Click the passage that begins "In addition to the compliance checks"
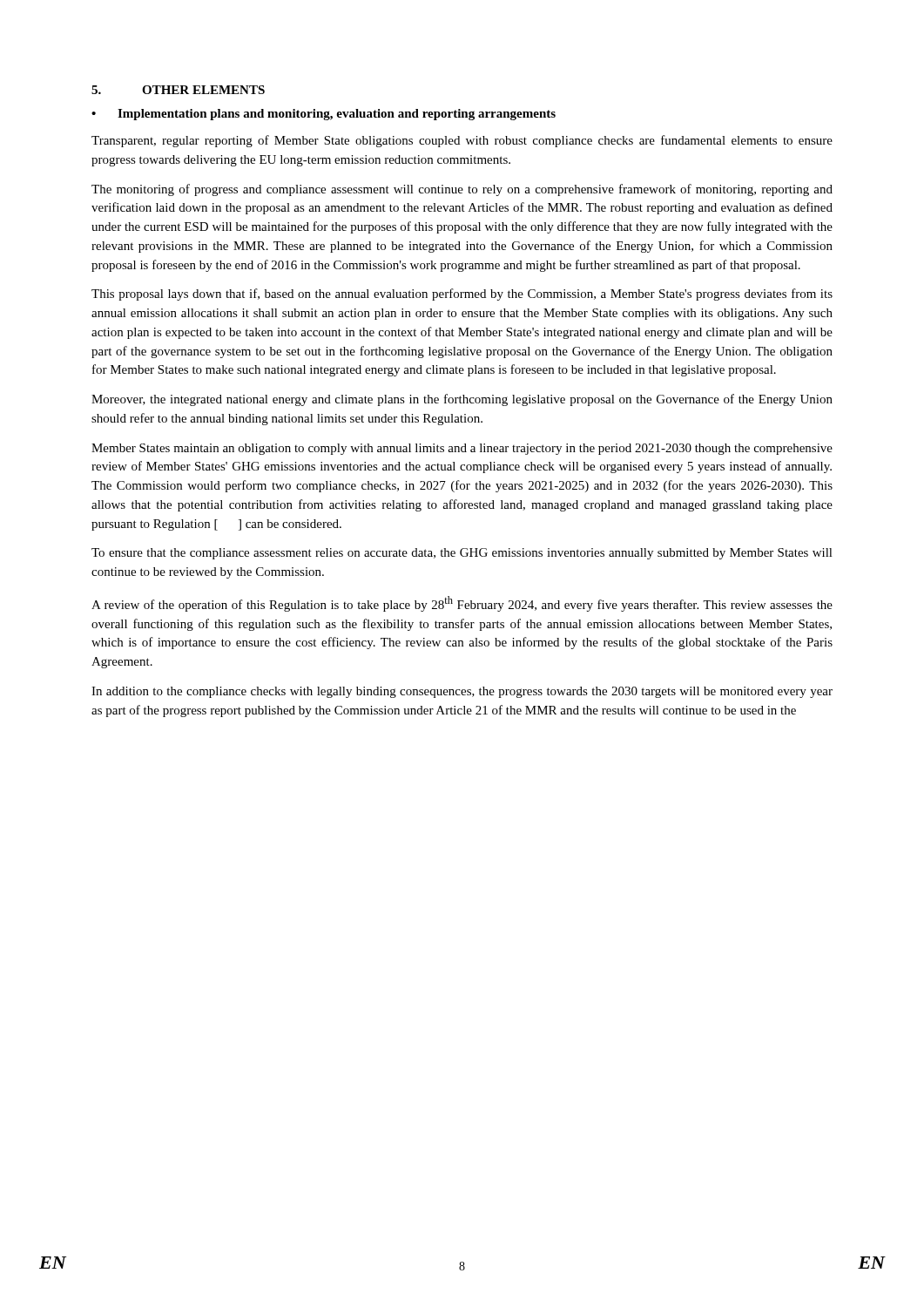 [x=462, y=700]
